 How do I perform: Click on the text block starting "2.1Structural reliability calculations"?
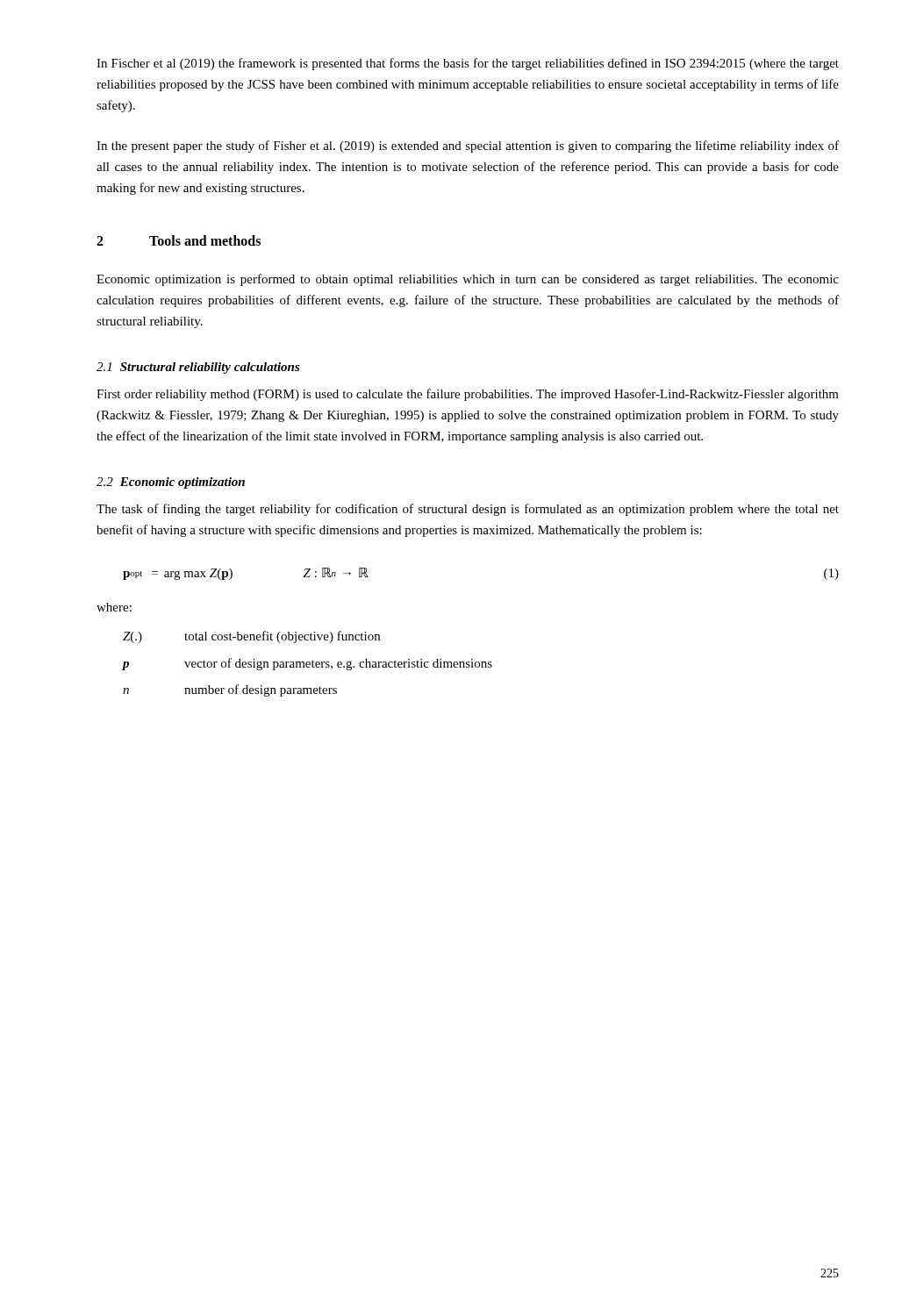click(198, 367)
